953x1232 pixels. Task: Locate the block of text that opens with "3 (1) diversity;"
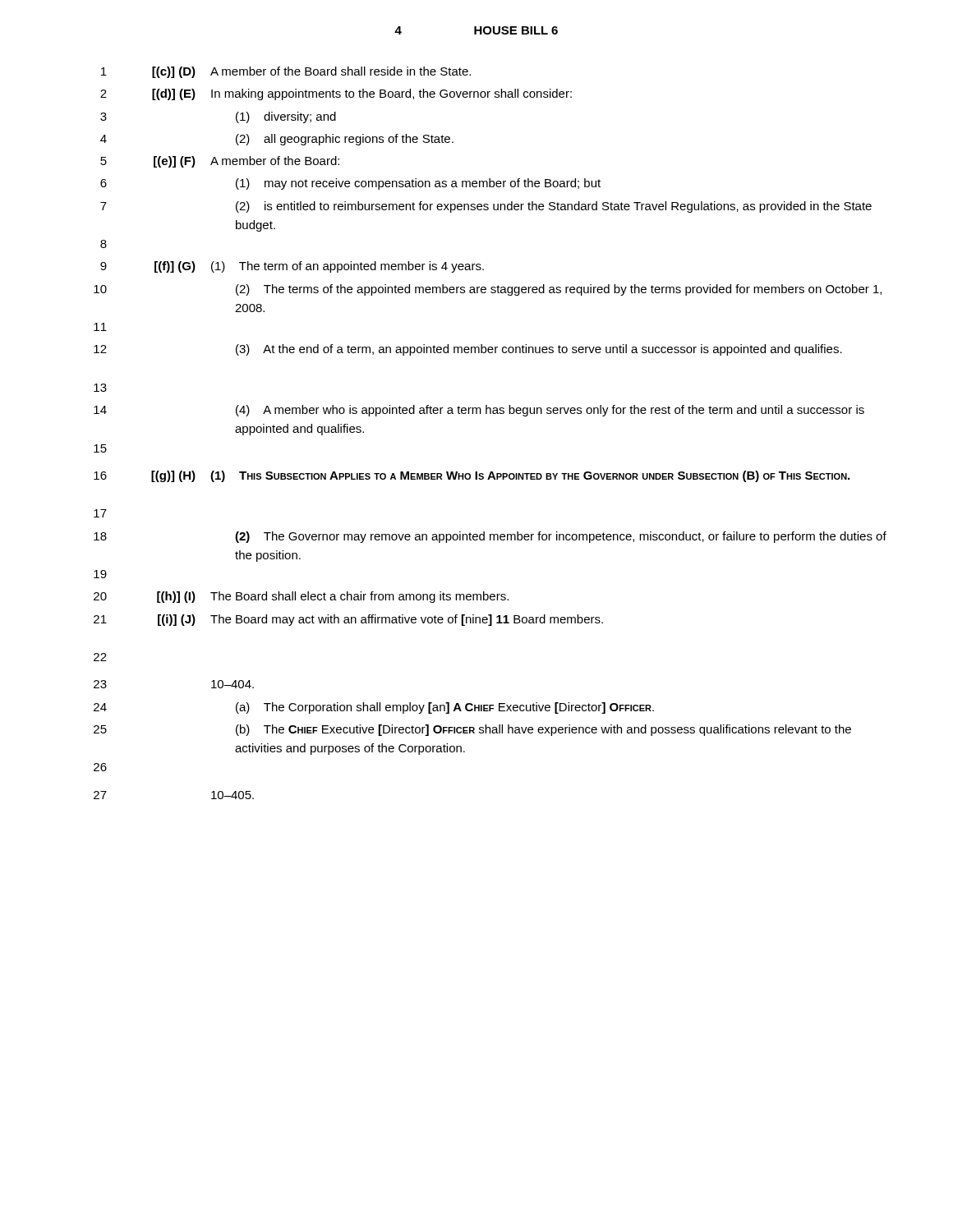point(103,117)
